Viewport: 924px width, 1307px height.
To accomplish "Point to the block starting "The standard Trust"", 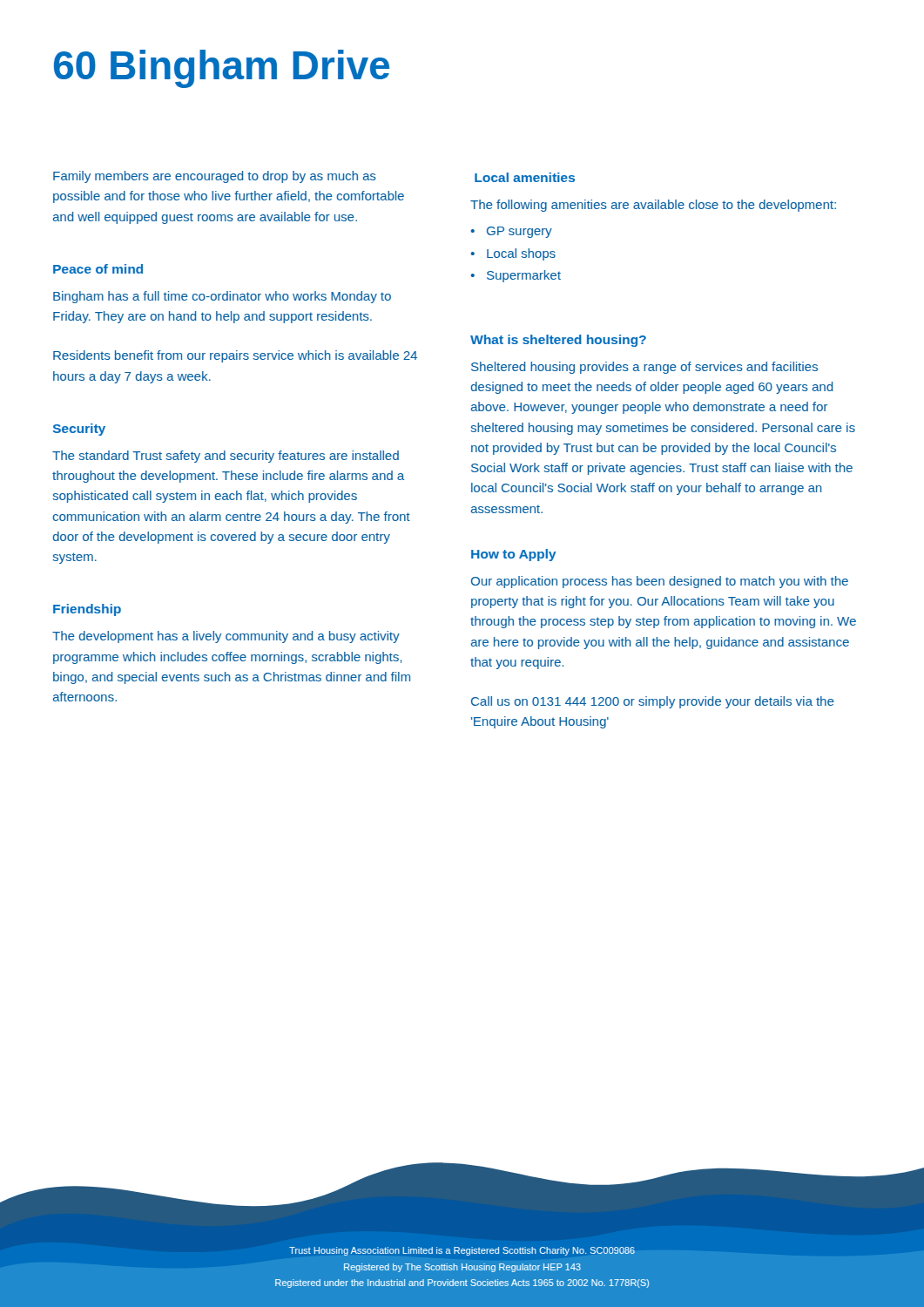I will tap(231, 506).
